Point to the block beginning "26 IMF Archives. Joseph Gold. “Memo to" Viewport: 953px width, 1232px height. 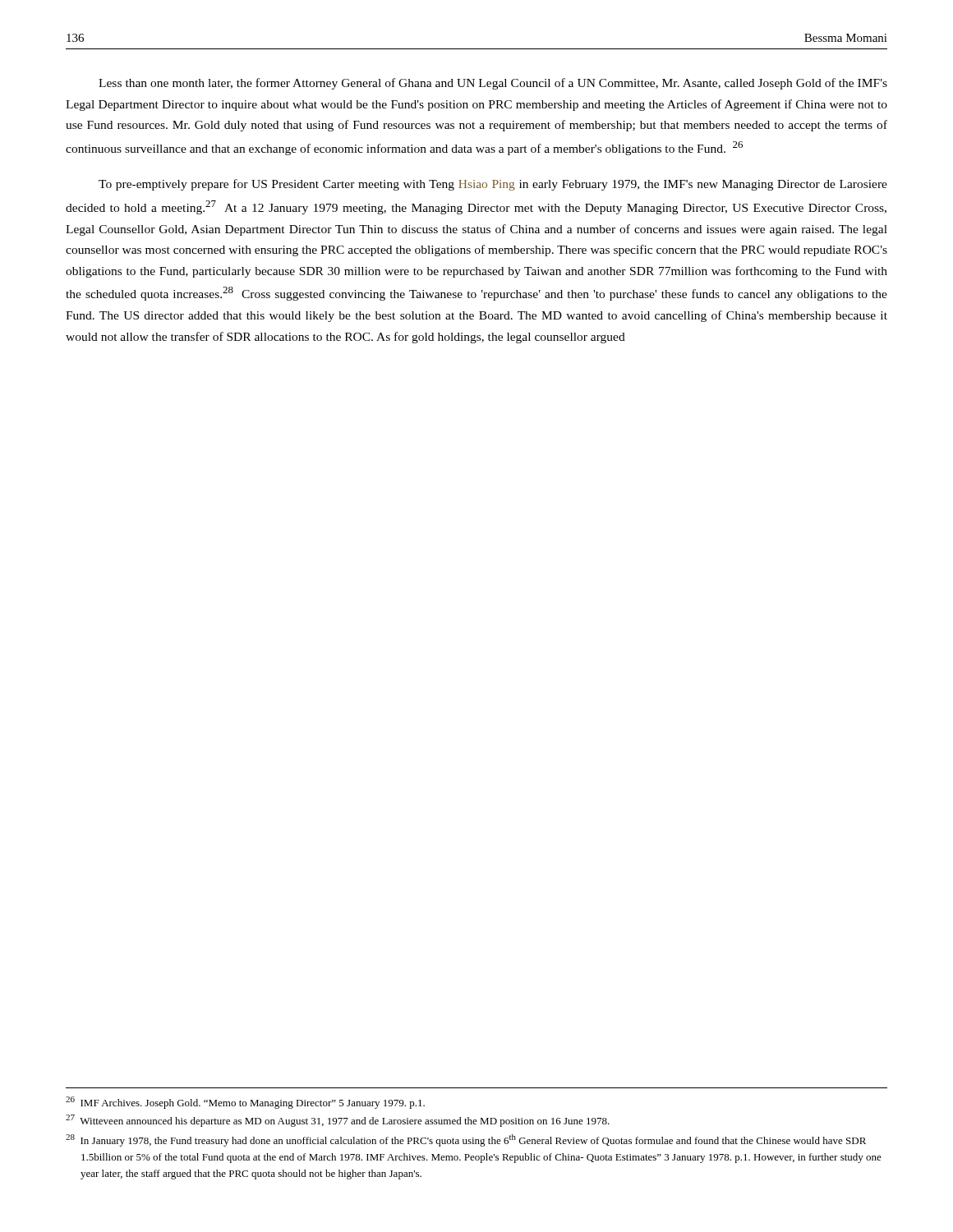point(246,1102)
